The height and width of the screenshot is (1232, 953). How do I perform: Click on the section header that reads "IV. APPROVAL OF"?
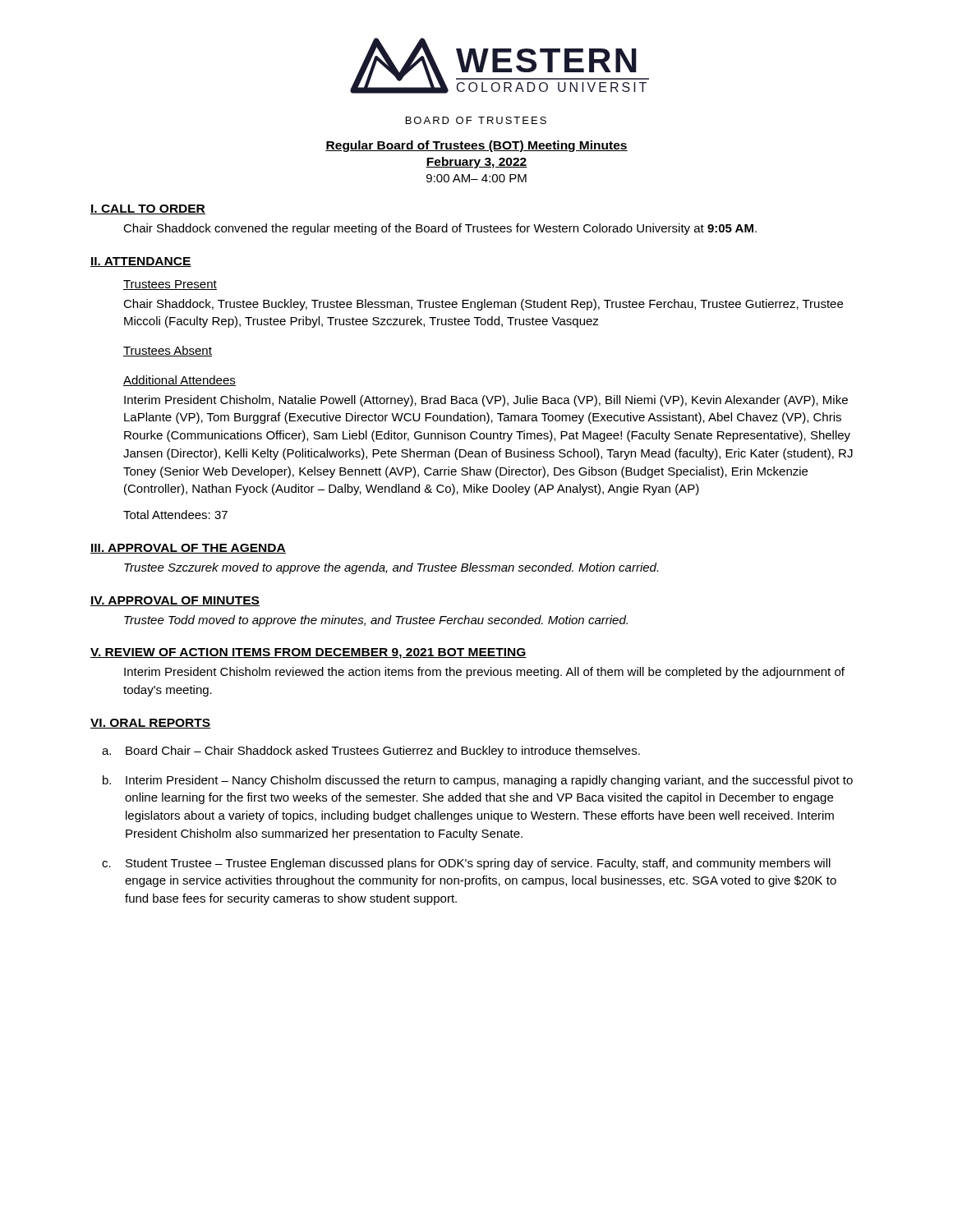pyautogui.click(x=175, y=600)
